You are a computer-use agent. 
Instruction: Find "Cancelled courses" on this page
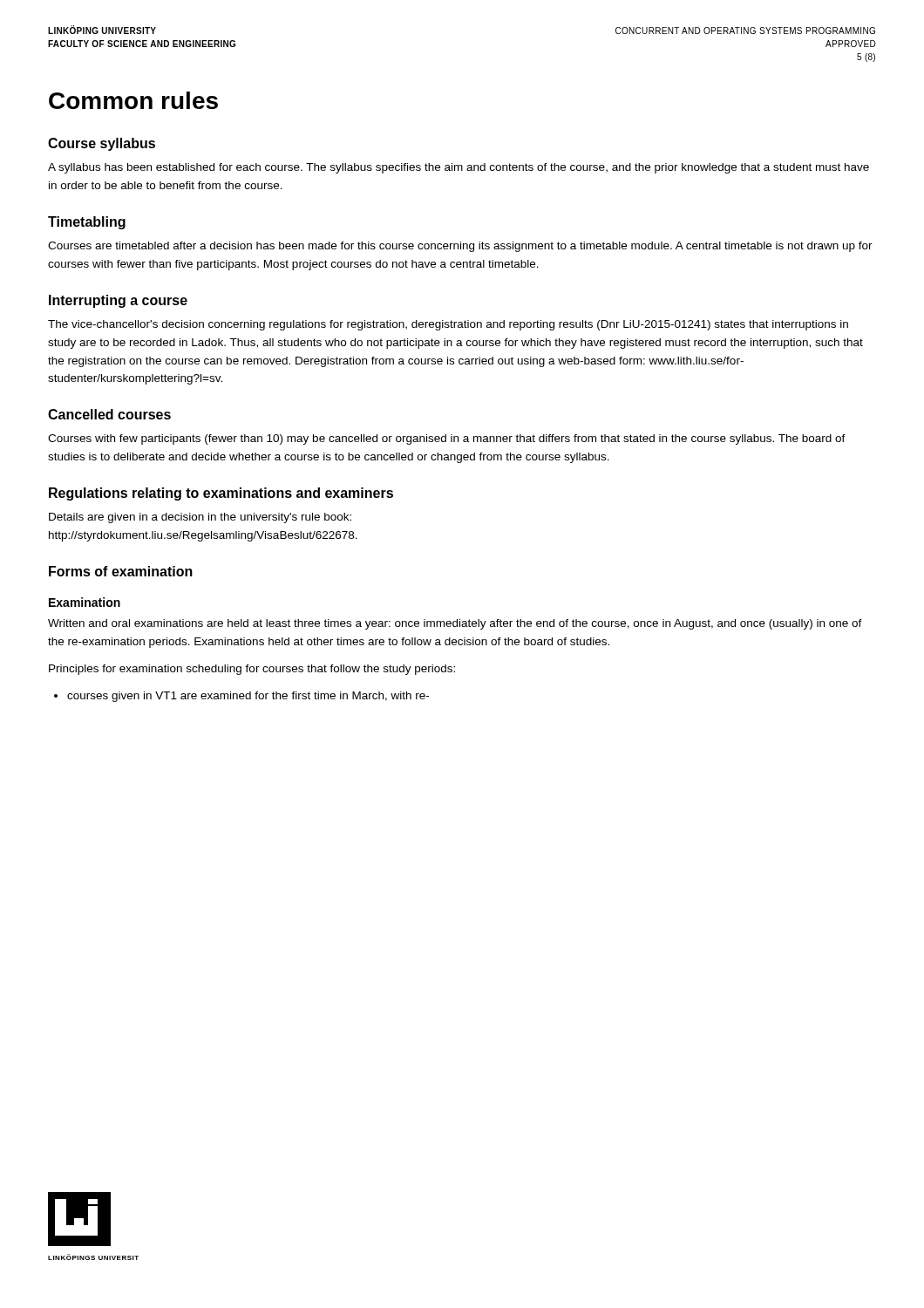109,414
